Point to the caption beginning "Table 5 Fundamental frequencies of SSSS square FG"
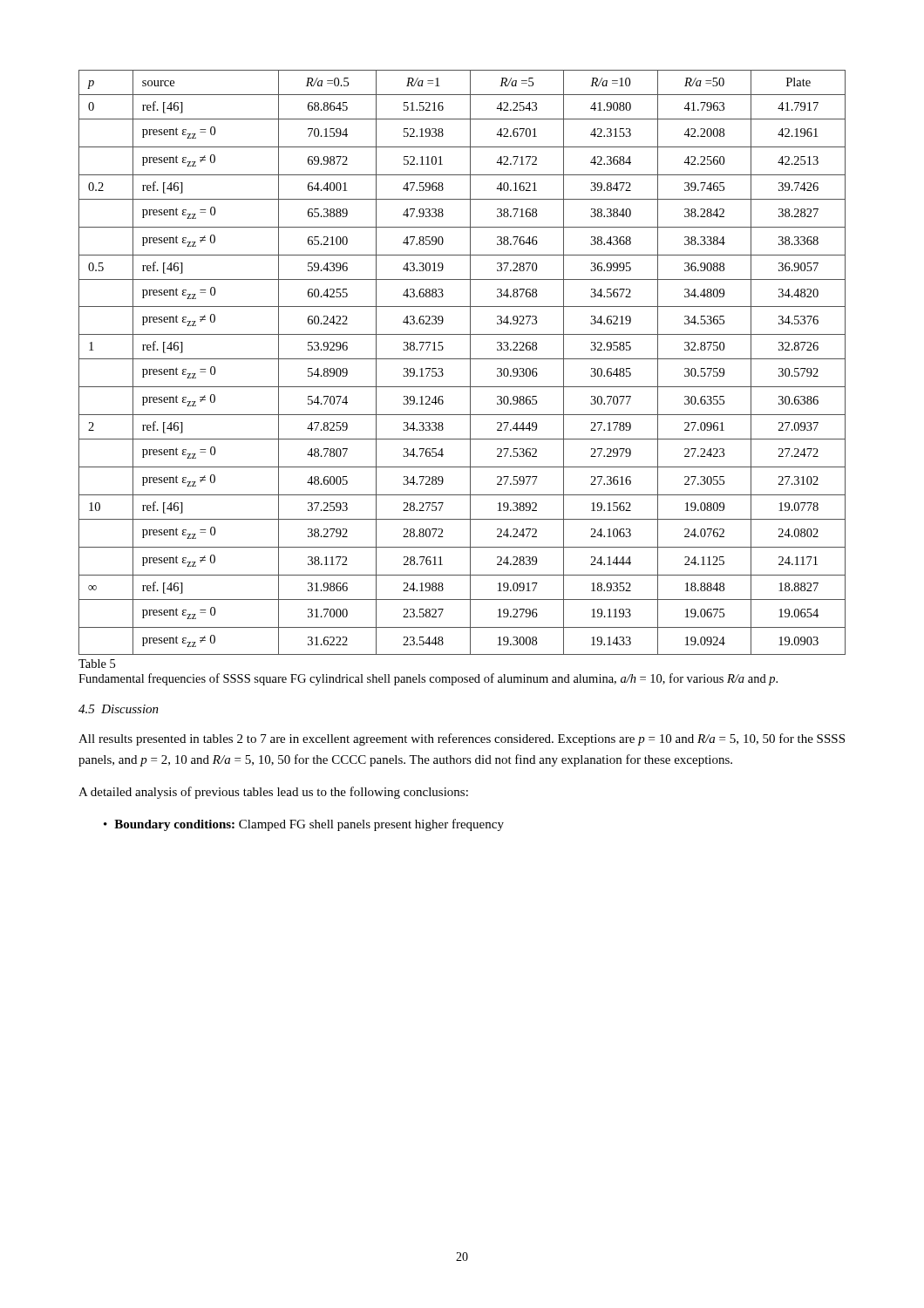 point(429,671)
